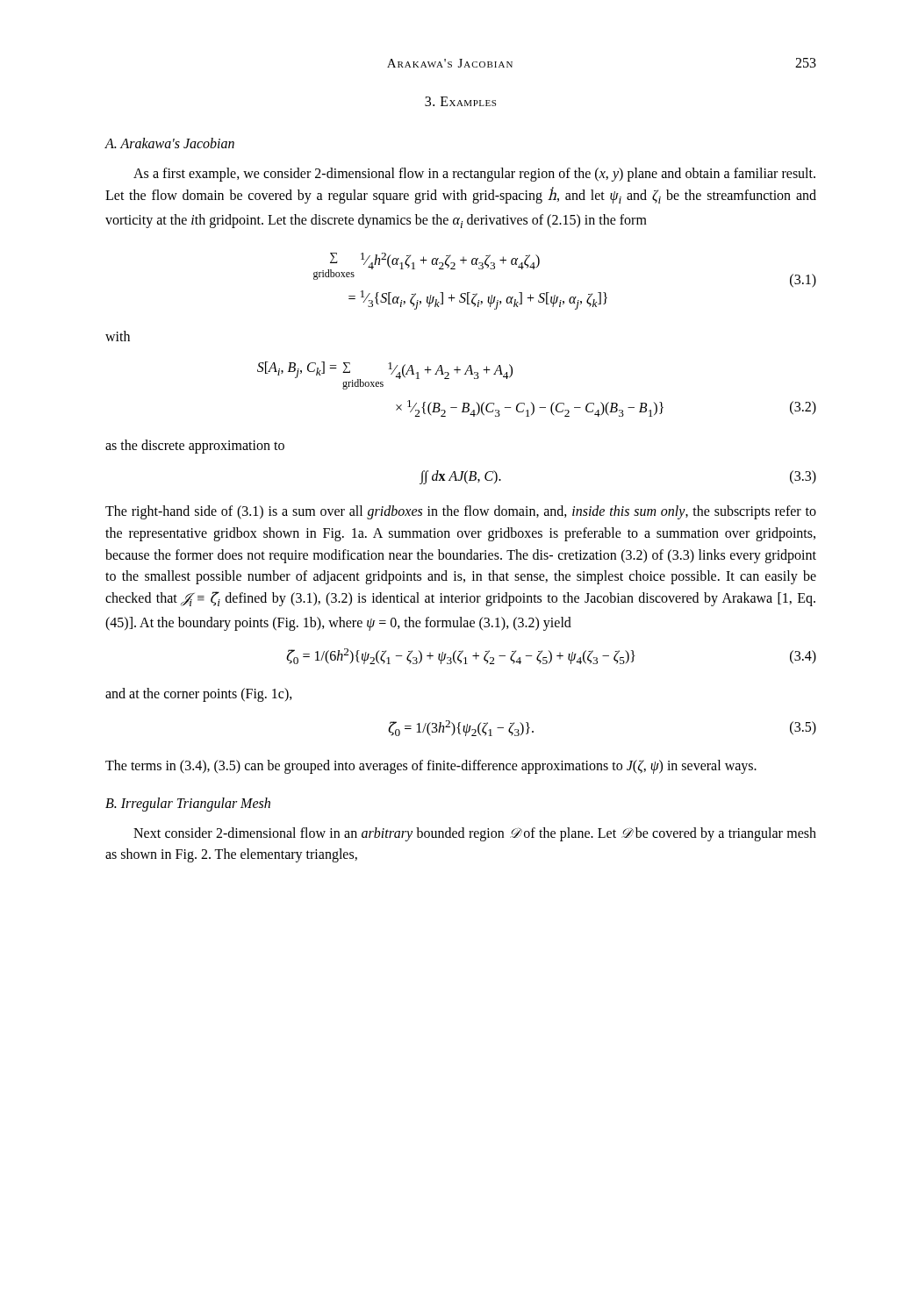Select the text block that reads "As a first example,"
The height and width of the screenshot is (1316, 904).
coord(461,198)
